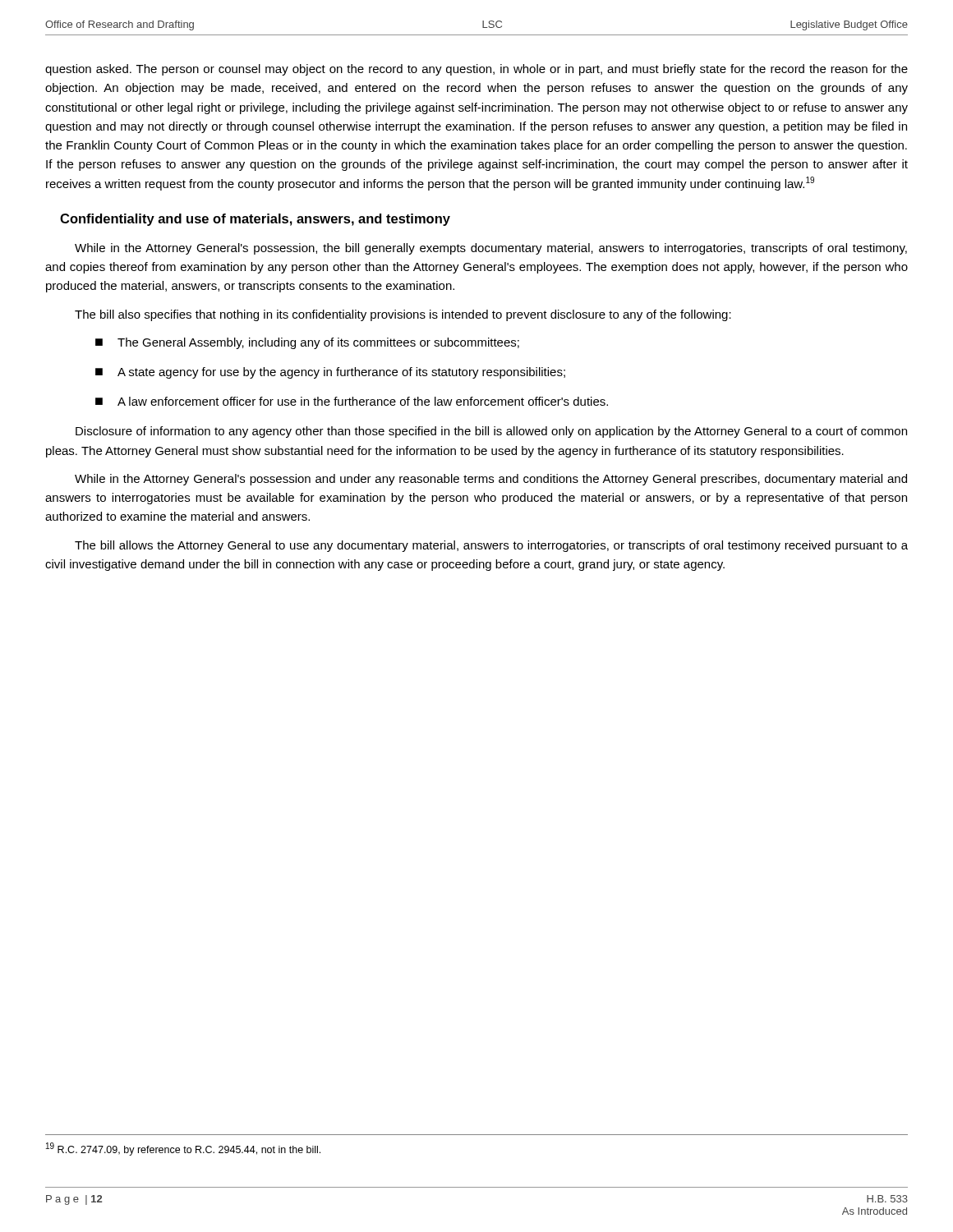Click a footnote
Viewport: 953px width, 1232px height.
[183, 1149]
